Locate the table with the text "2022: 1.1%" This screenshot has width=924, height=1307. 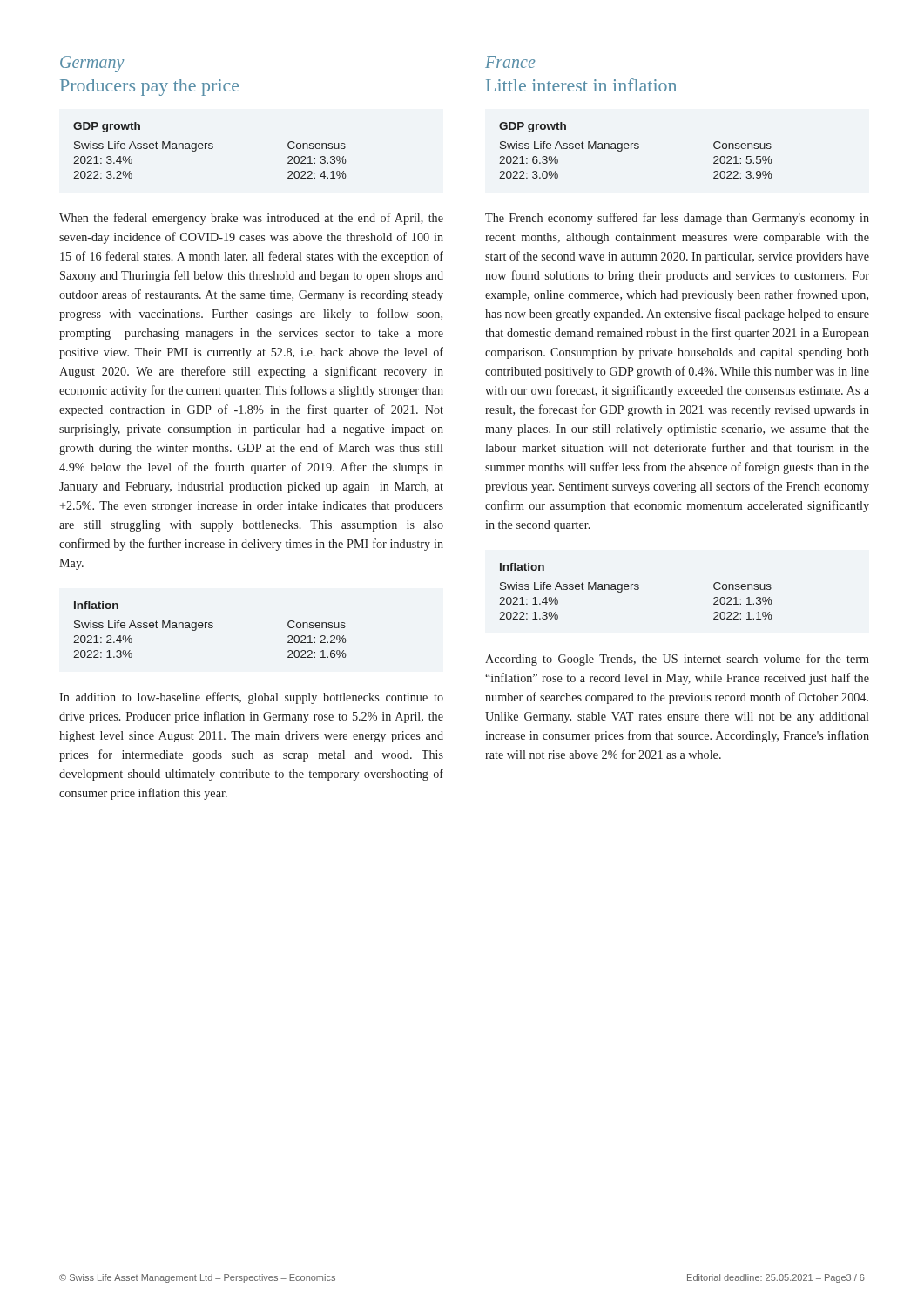(677, 592)
